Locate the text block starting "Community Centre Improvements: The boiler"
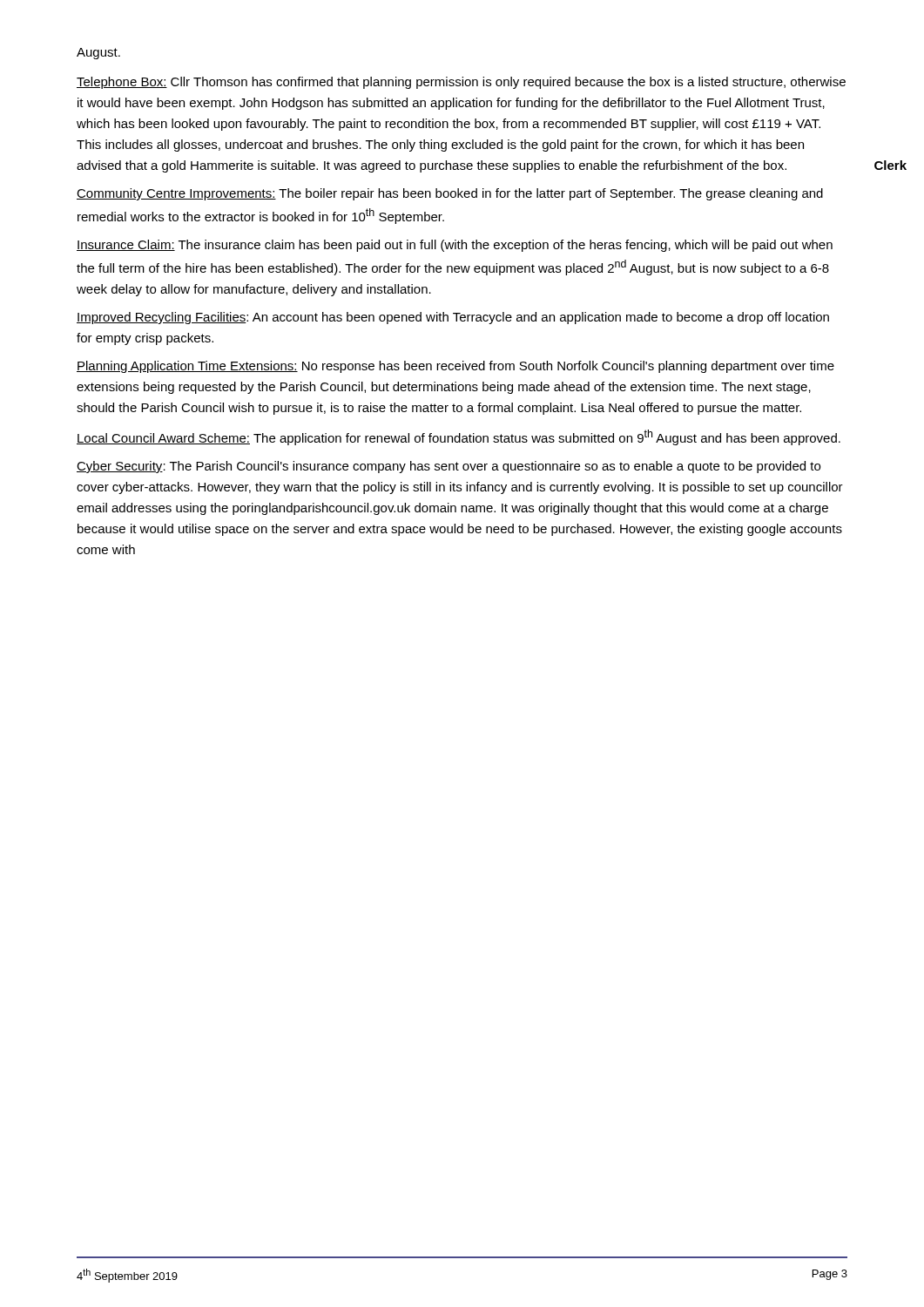924x1307 pixels. click(462, 205)
